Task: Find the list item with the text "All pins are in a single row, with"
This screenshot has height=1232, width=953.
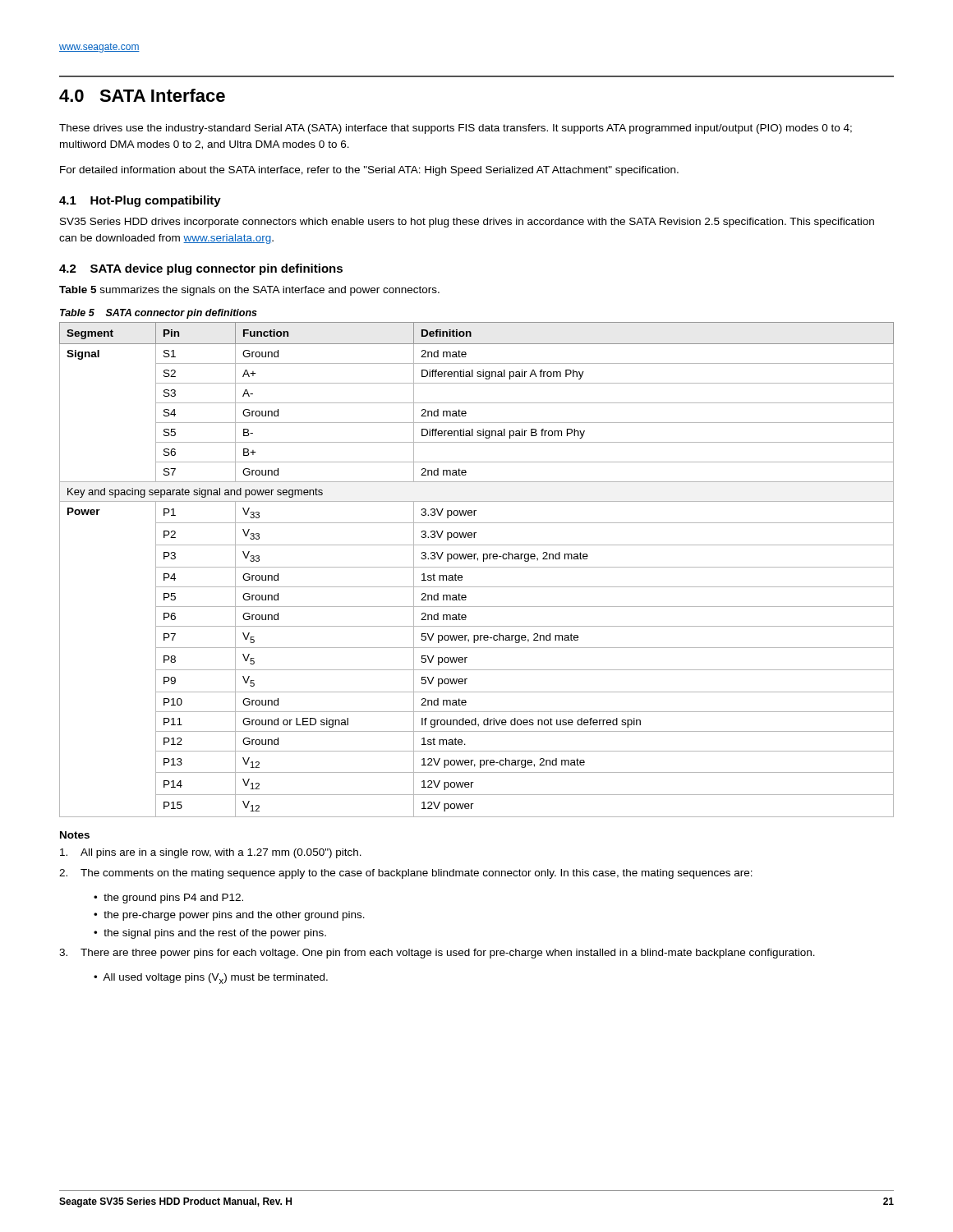Action: tap(211, 853)
